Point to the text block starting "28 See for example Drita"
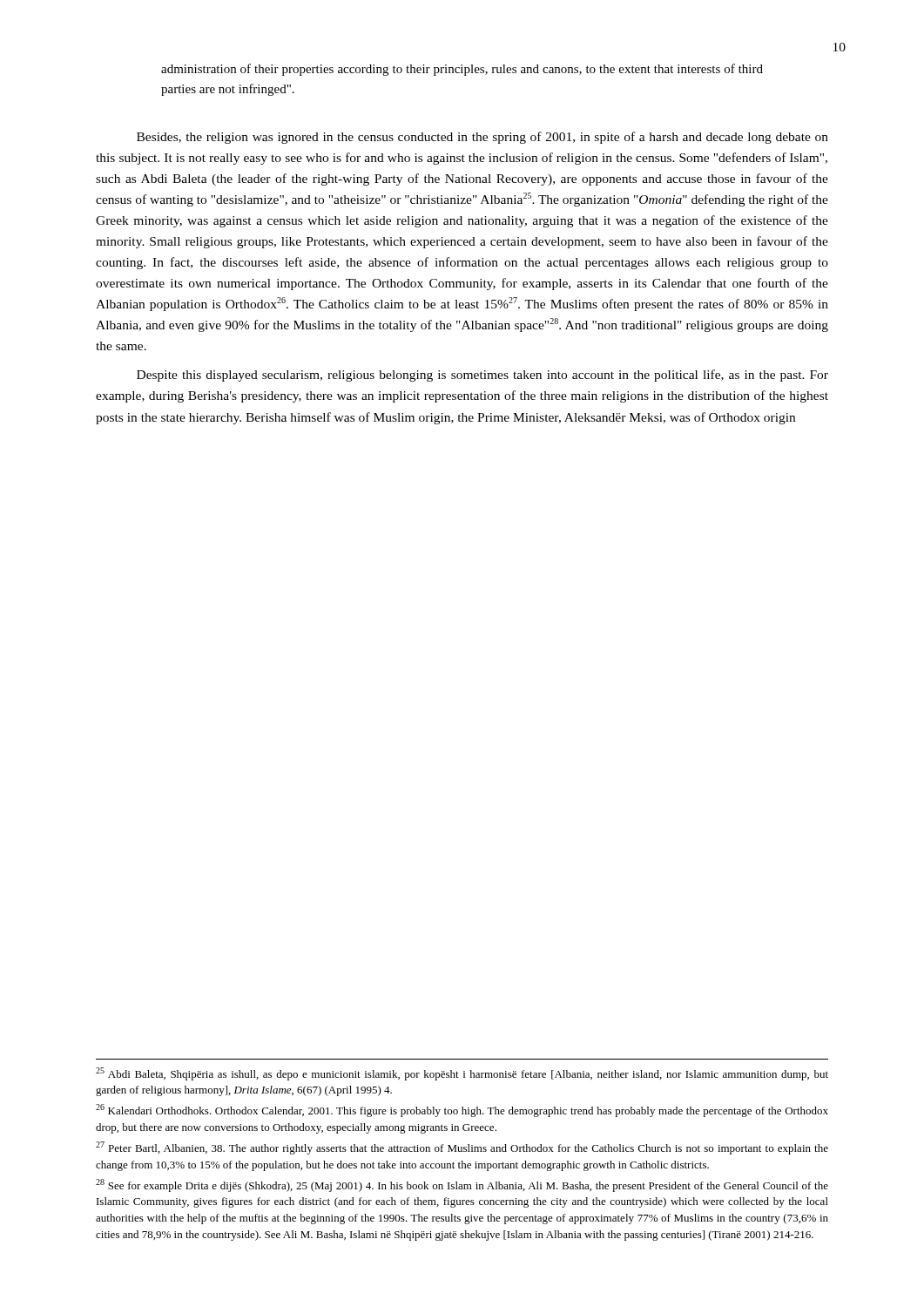 (x=462, y=1209)
